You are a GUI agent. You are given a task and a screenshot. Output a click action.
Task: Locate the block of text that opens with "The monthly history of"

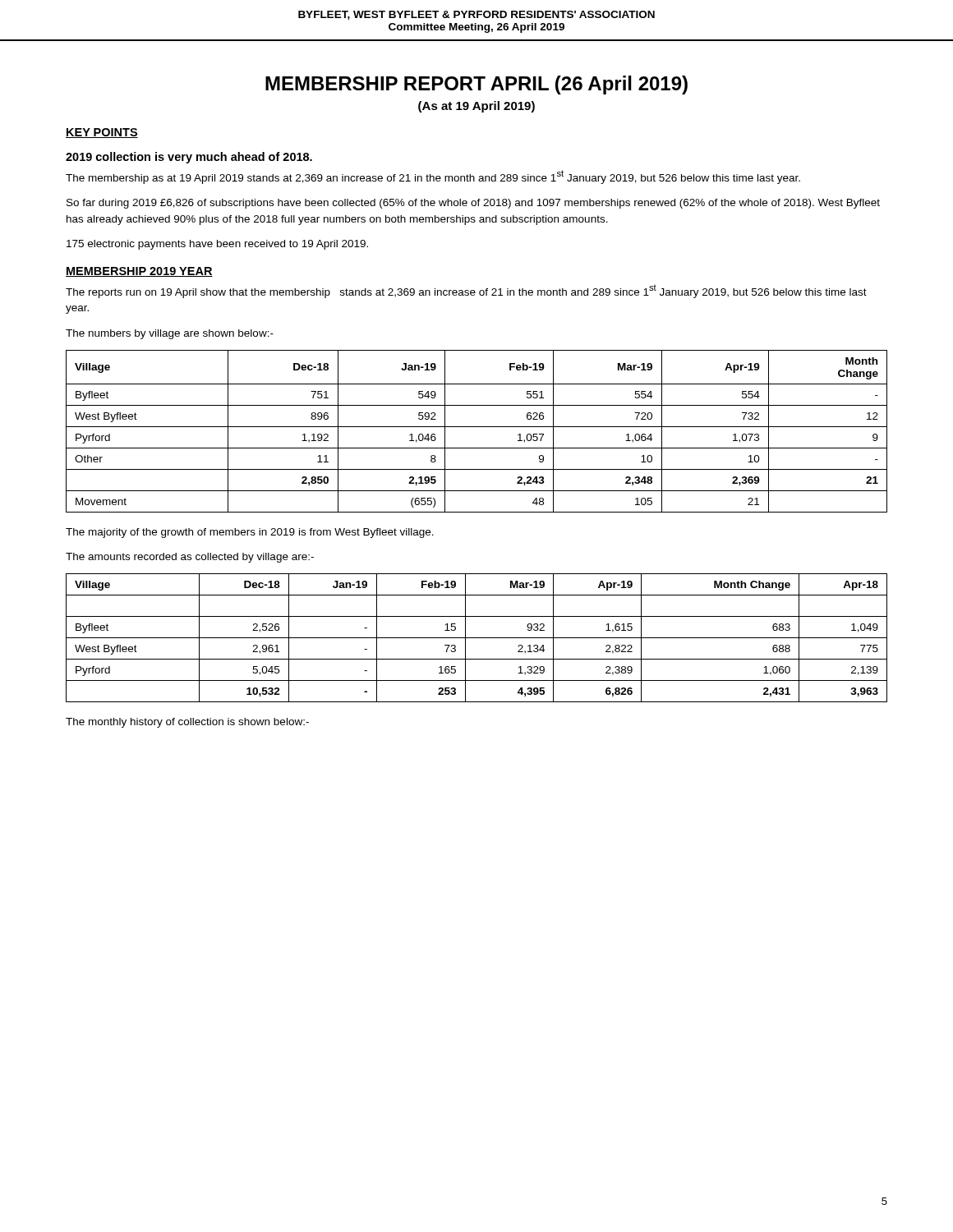(x=188, y=722)
